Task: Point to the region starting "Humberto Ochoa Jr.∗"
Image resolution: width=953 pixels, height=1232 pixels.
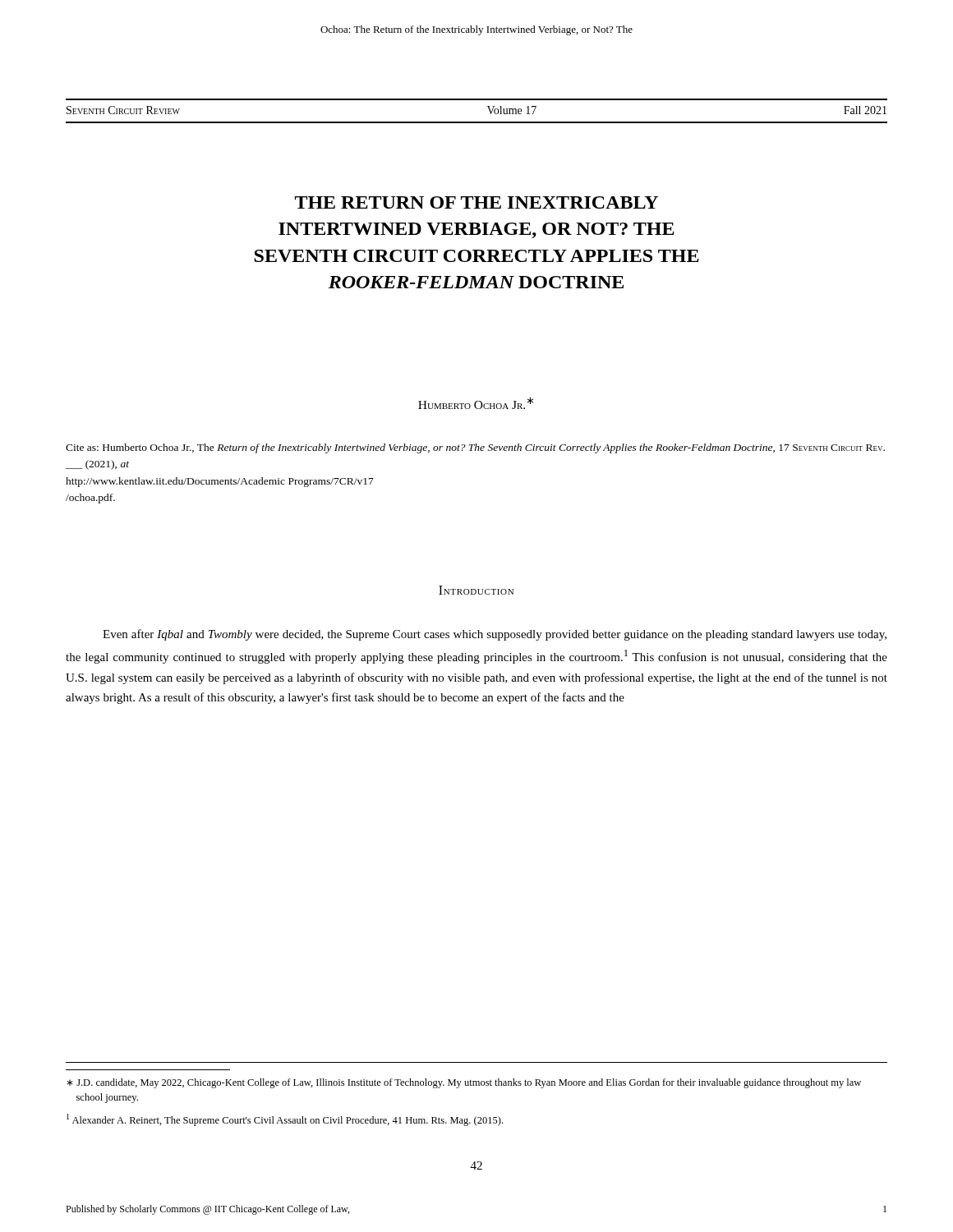Action: (476, 403)
